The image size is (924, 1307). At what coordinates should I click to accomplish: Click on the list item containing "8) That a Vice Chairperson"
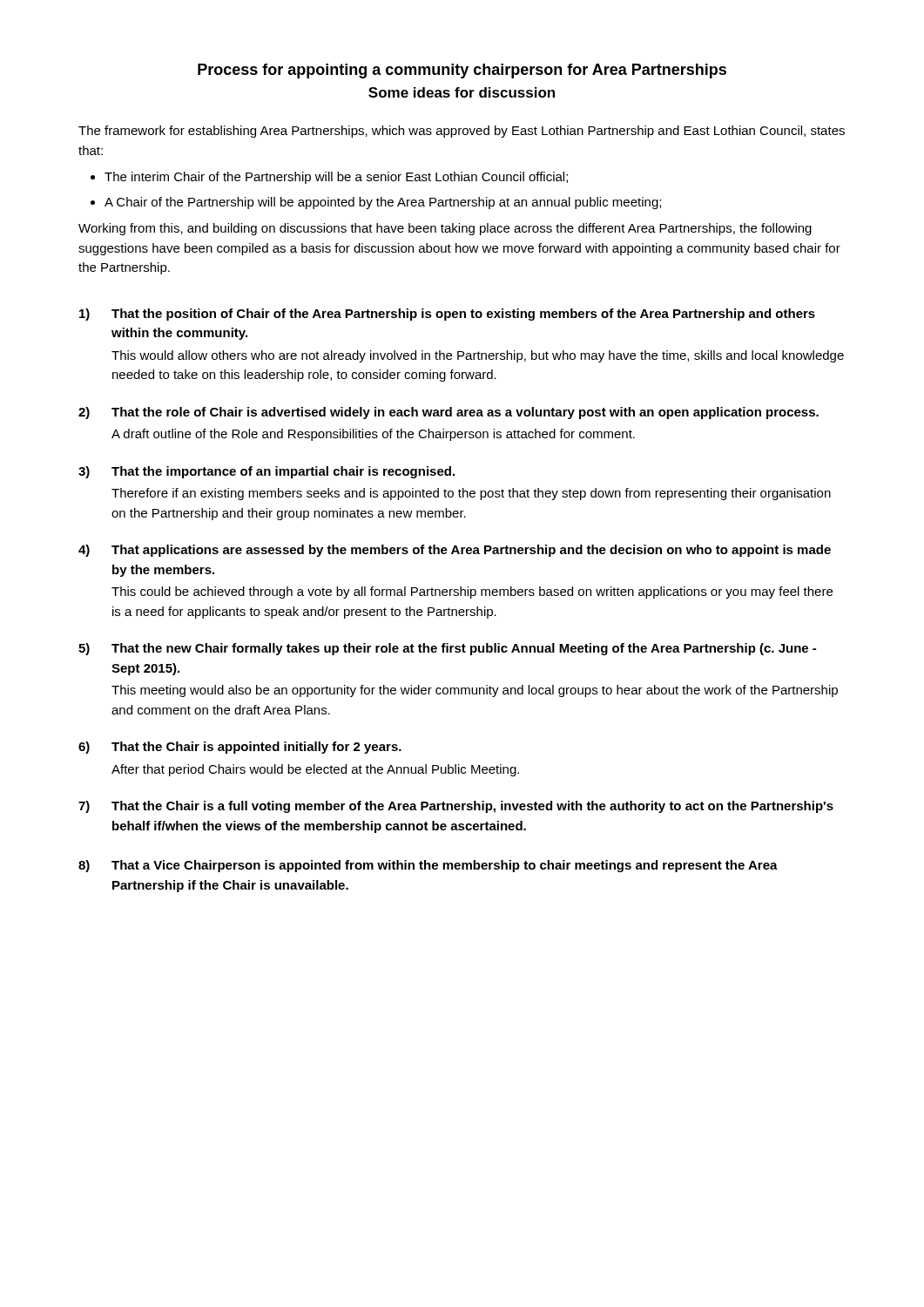tap(462, 877)
